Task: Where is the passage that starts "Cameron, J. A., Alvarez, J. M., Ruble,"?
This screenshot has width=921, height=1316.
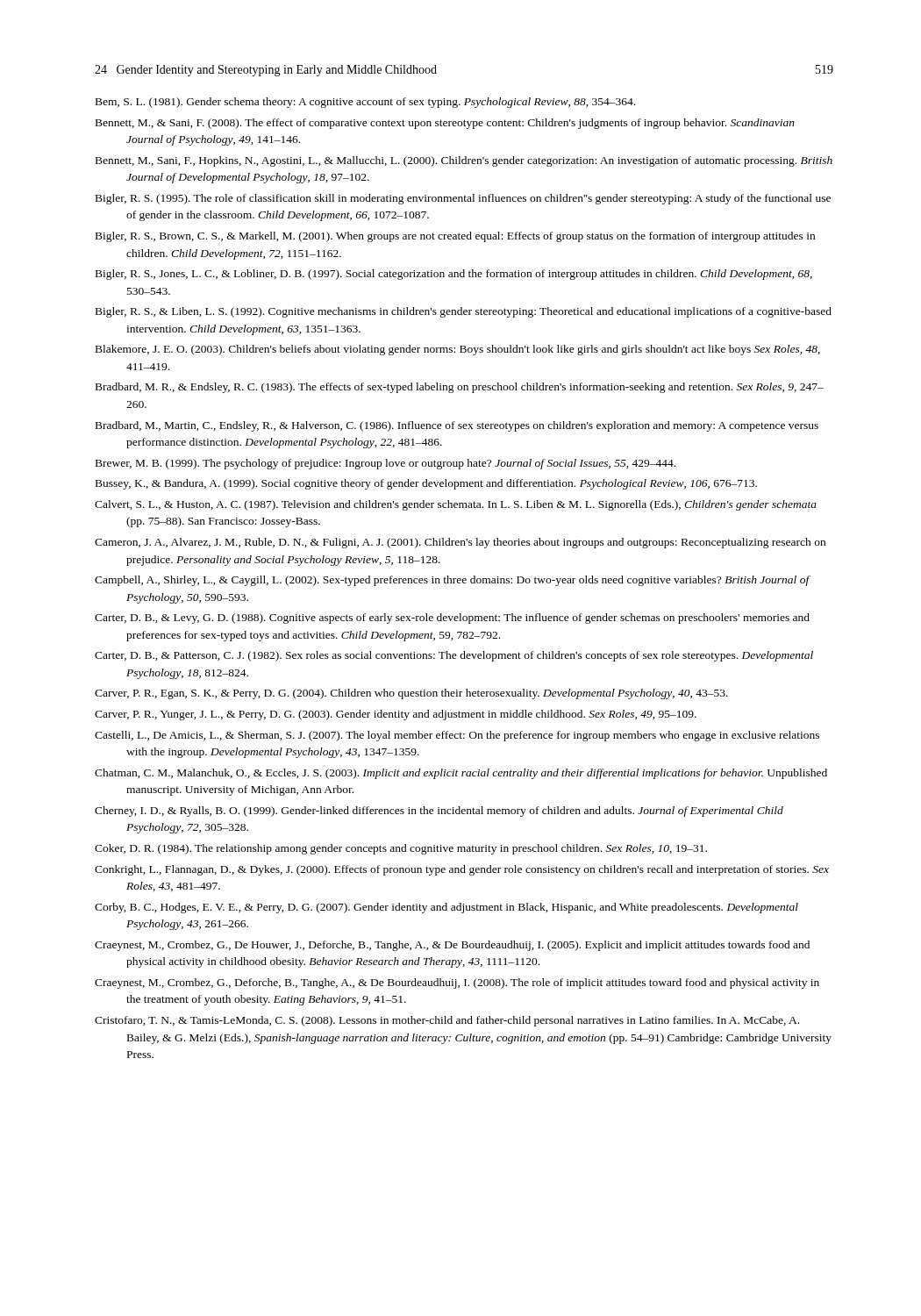Action: point(460,550)
